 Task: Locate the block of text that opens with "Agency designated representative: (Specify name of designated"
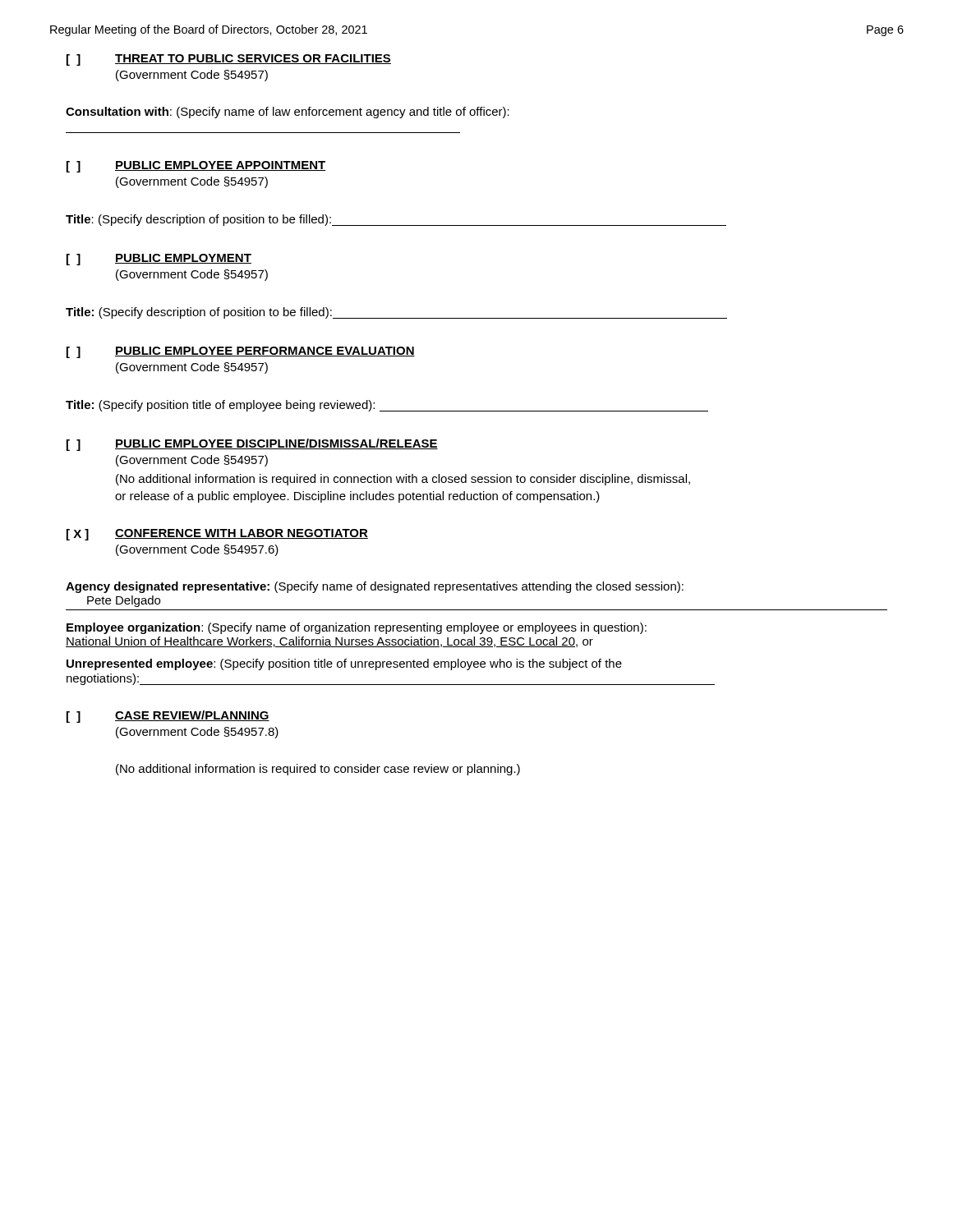pyautogui.click(x=375, y=586)
